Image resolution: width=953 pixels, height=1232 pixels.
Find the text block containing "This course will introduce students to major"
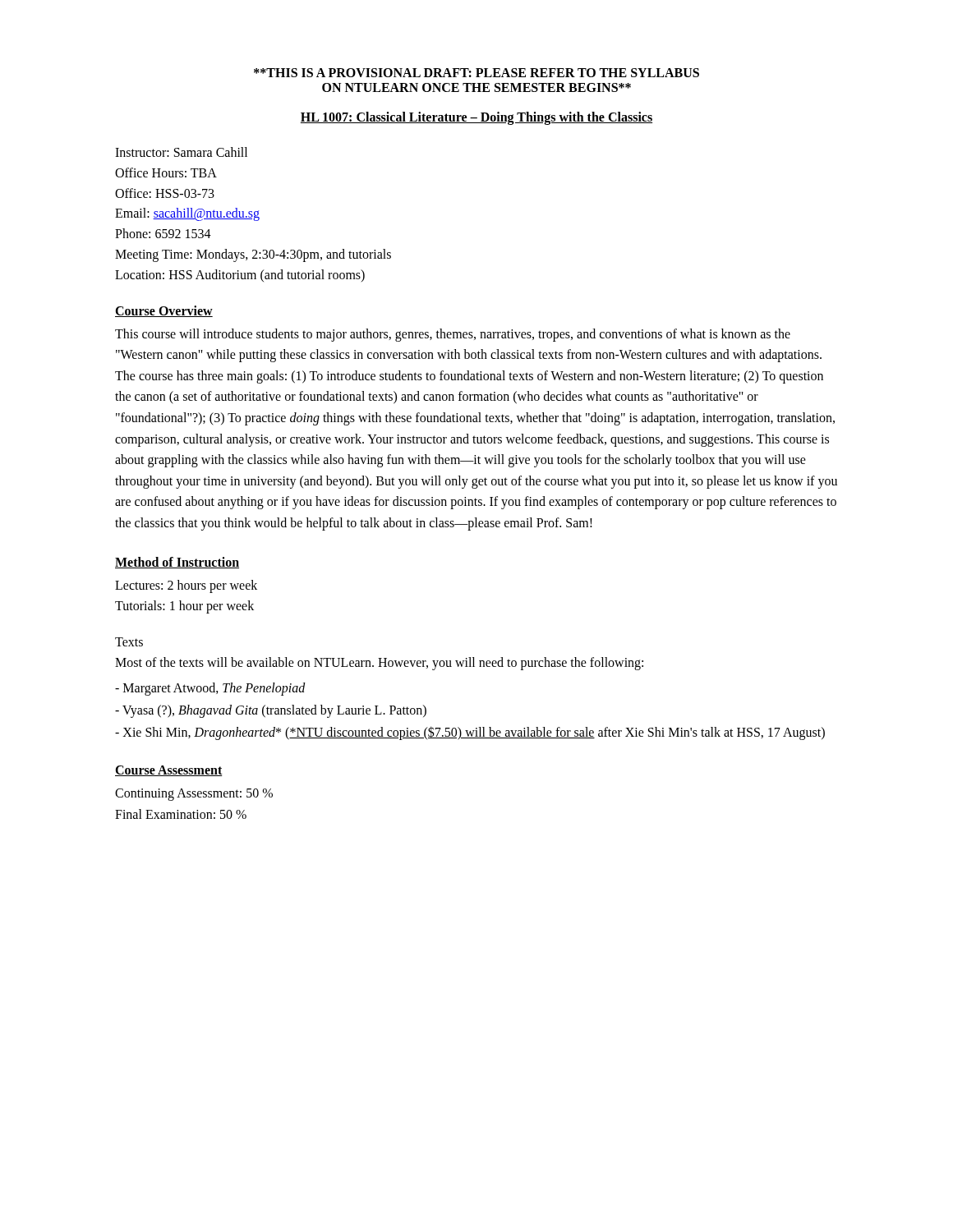[x=476, y=428]
